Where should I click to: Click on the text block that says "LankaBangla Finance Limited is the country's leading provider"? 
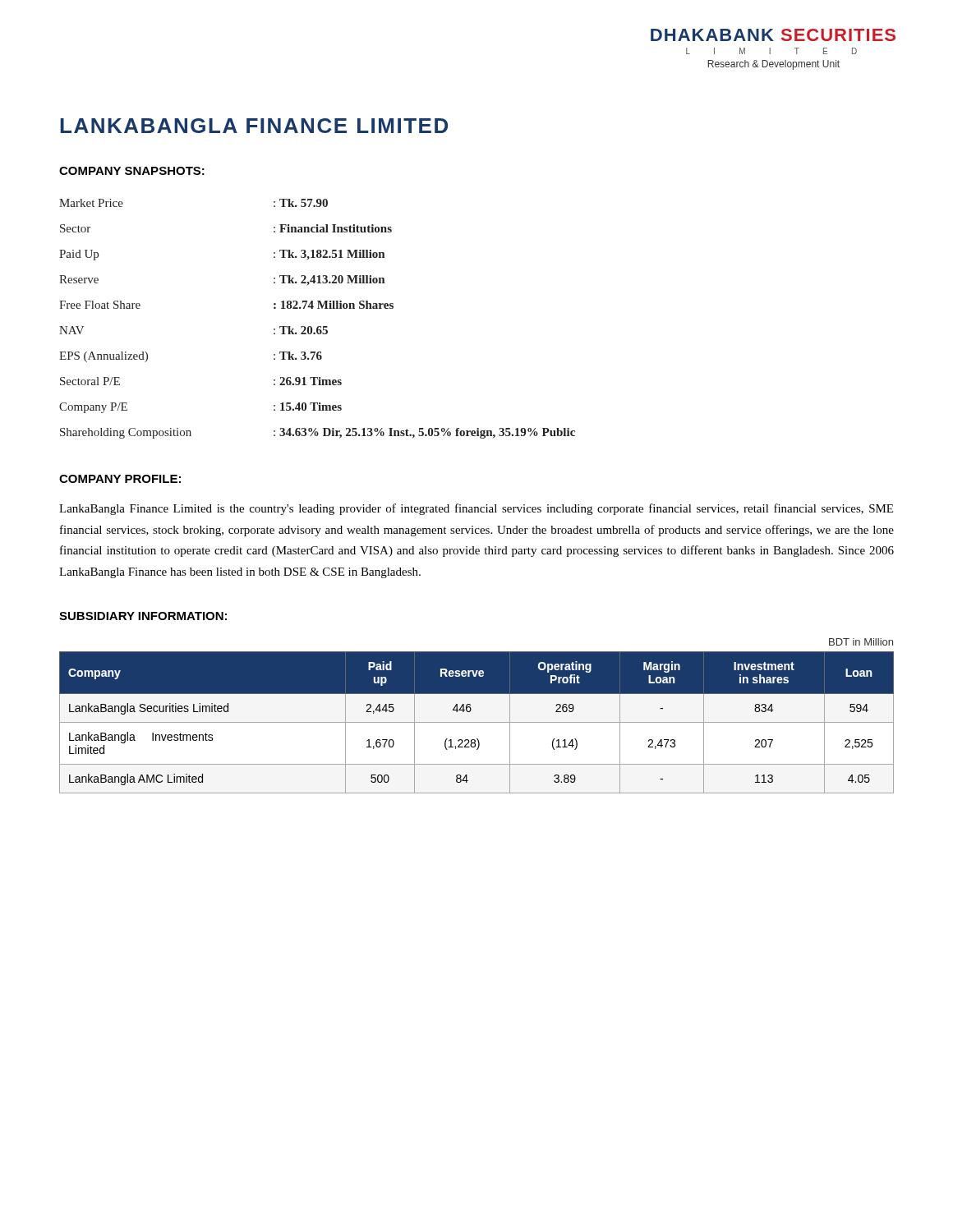pos(476,540)
